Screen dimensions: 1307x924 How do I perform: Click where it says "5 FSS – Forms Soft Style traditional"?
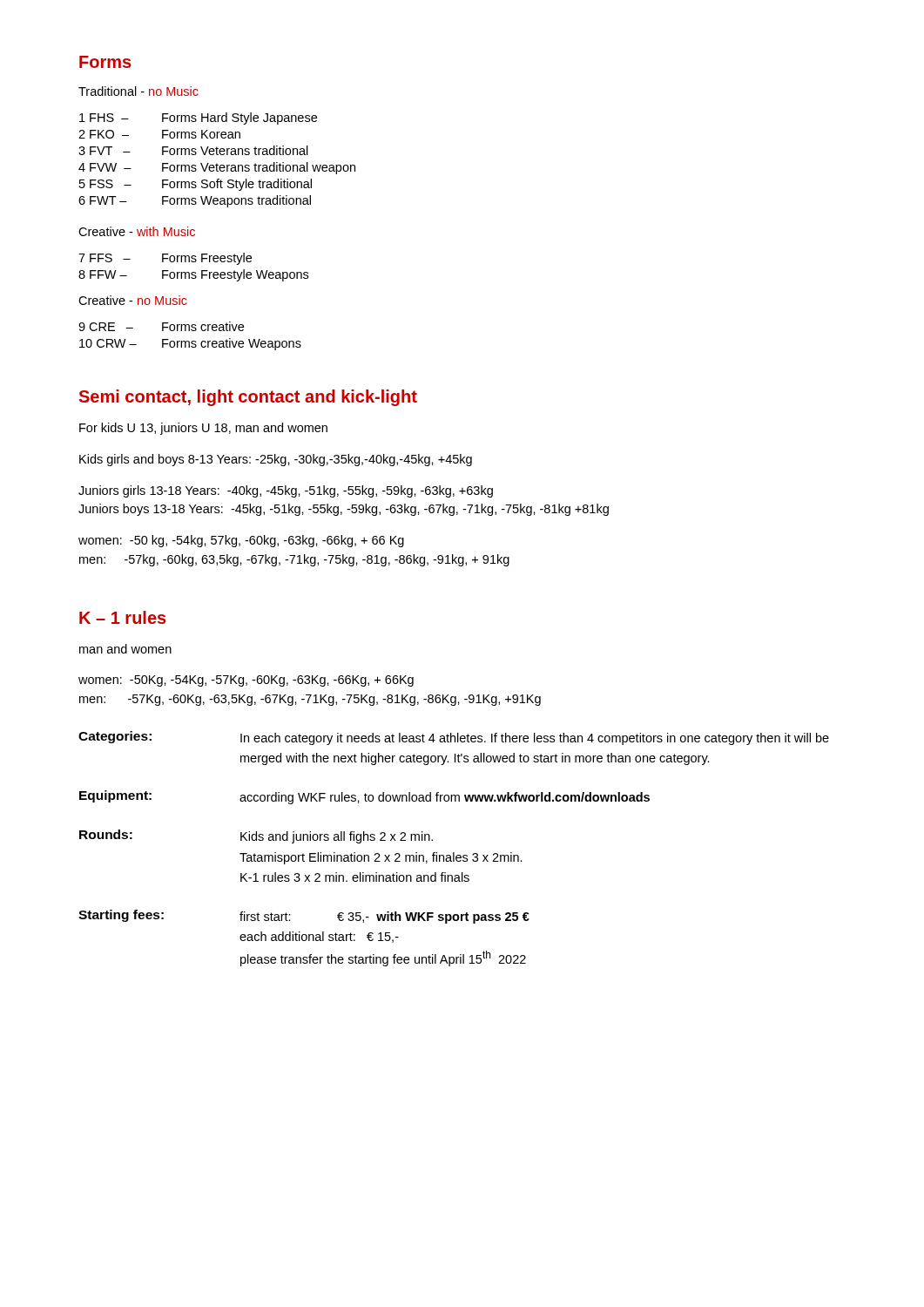tap(196, 184)
